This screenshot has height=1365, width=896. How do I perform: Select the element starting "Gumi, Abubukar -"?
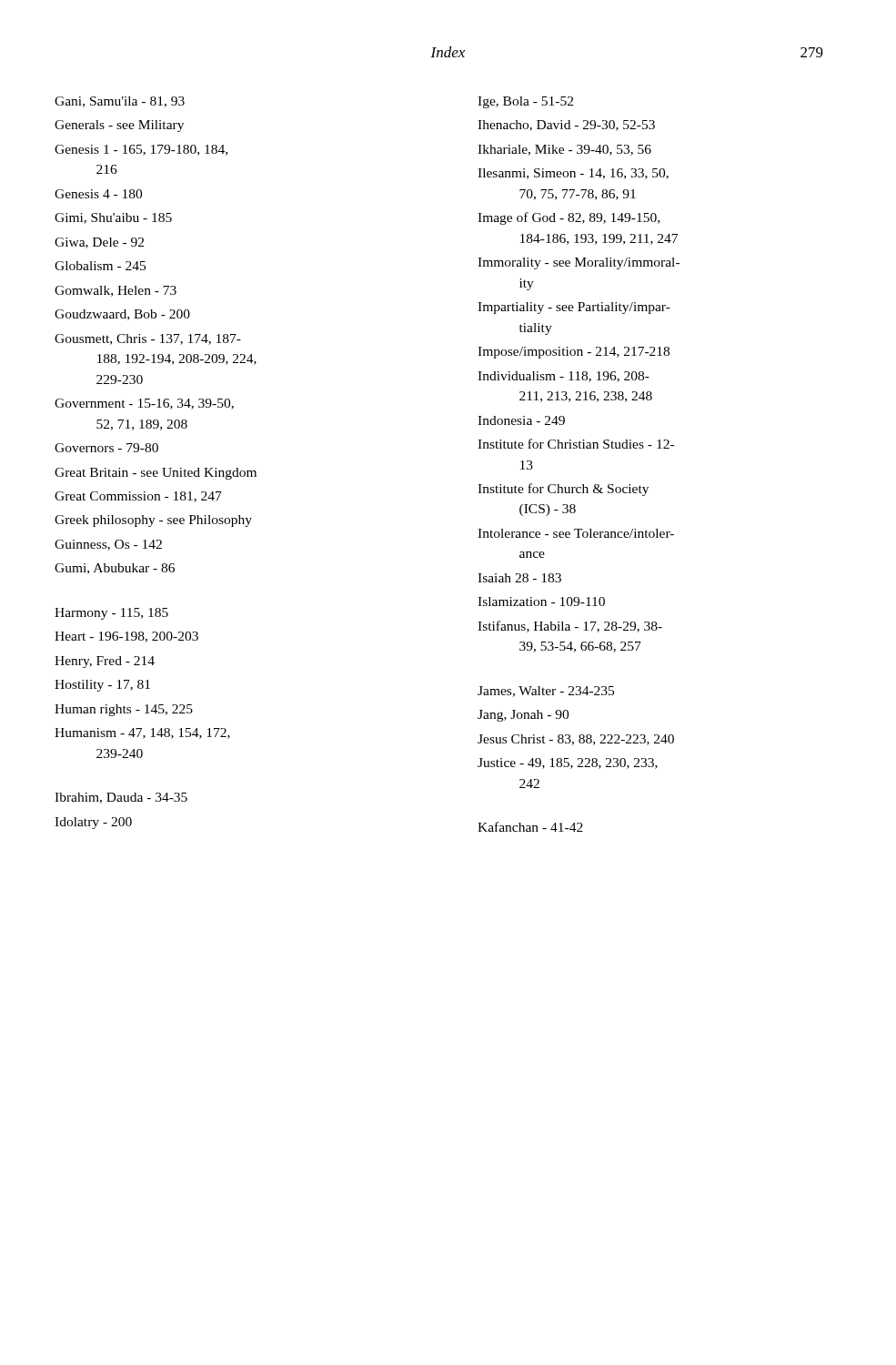(x=115, y=568)
